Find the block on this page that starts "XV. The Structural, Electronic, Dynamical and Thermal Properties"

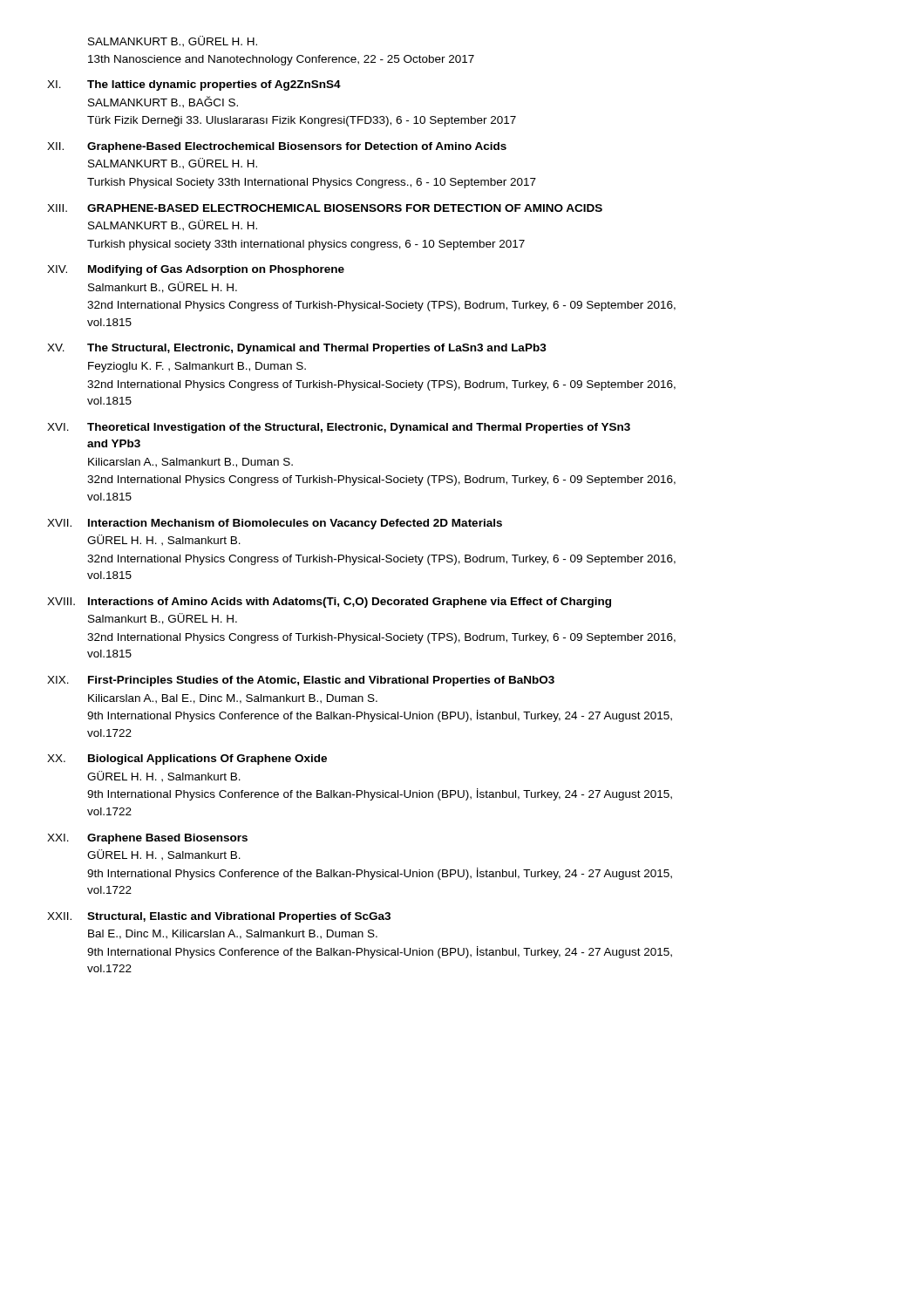click(x=462, y=375)
